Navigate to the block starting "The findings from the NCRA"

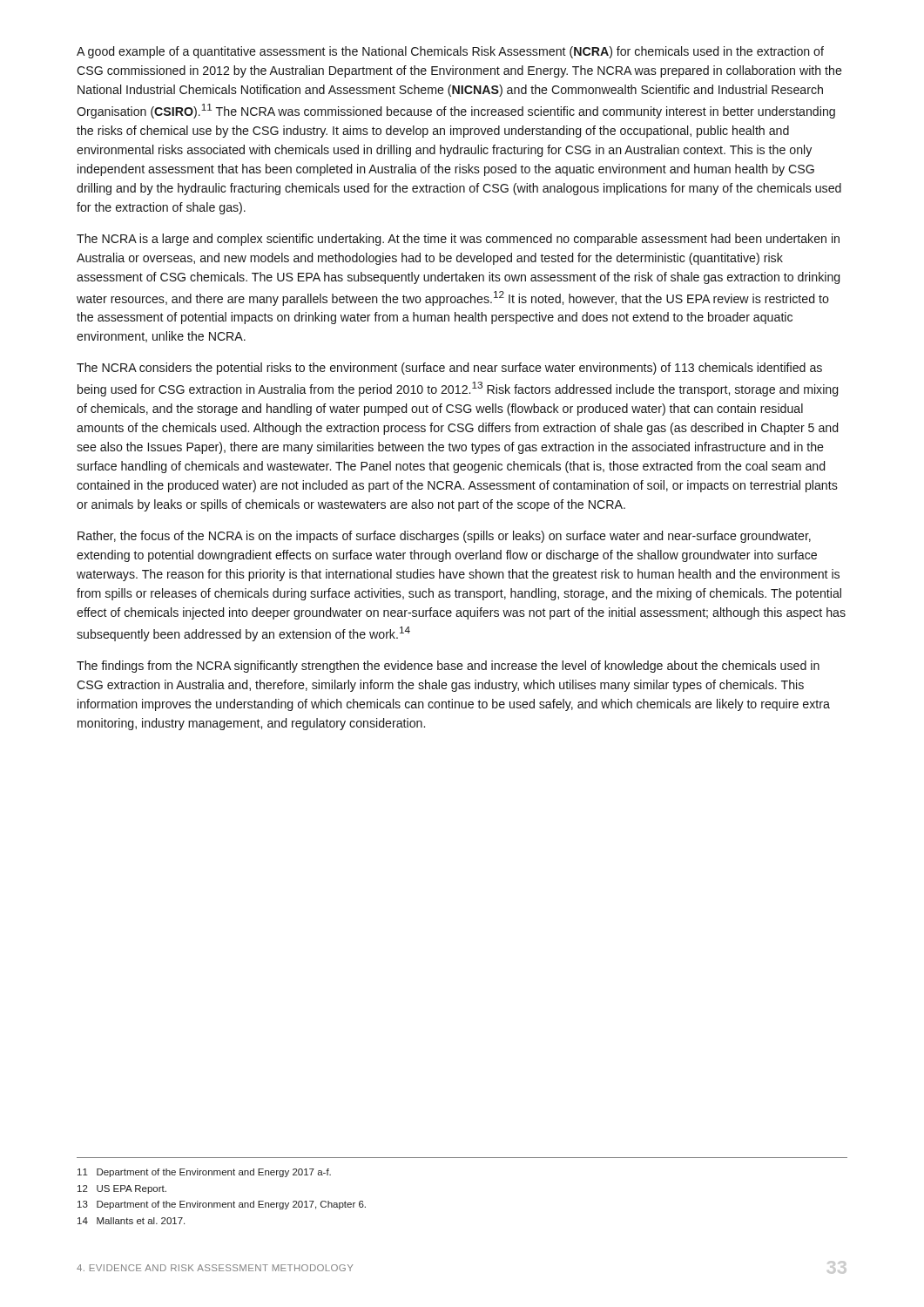pyautogui.click(x=453, y=694)
